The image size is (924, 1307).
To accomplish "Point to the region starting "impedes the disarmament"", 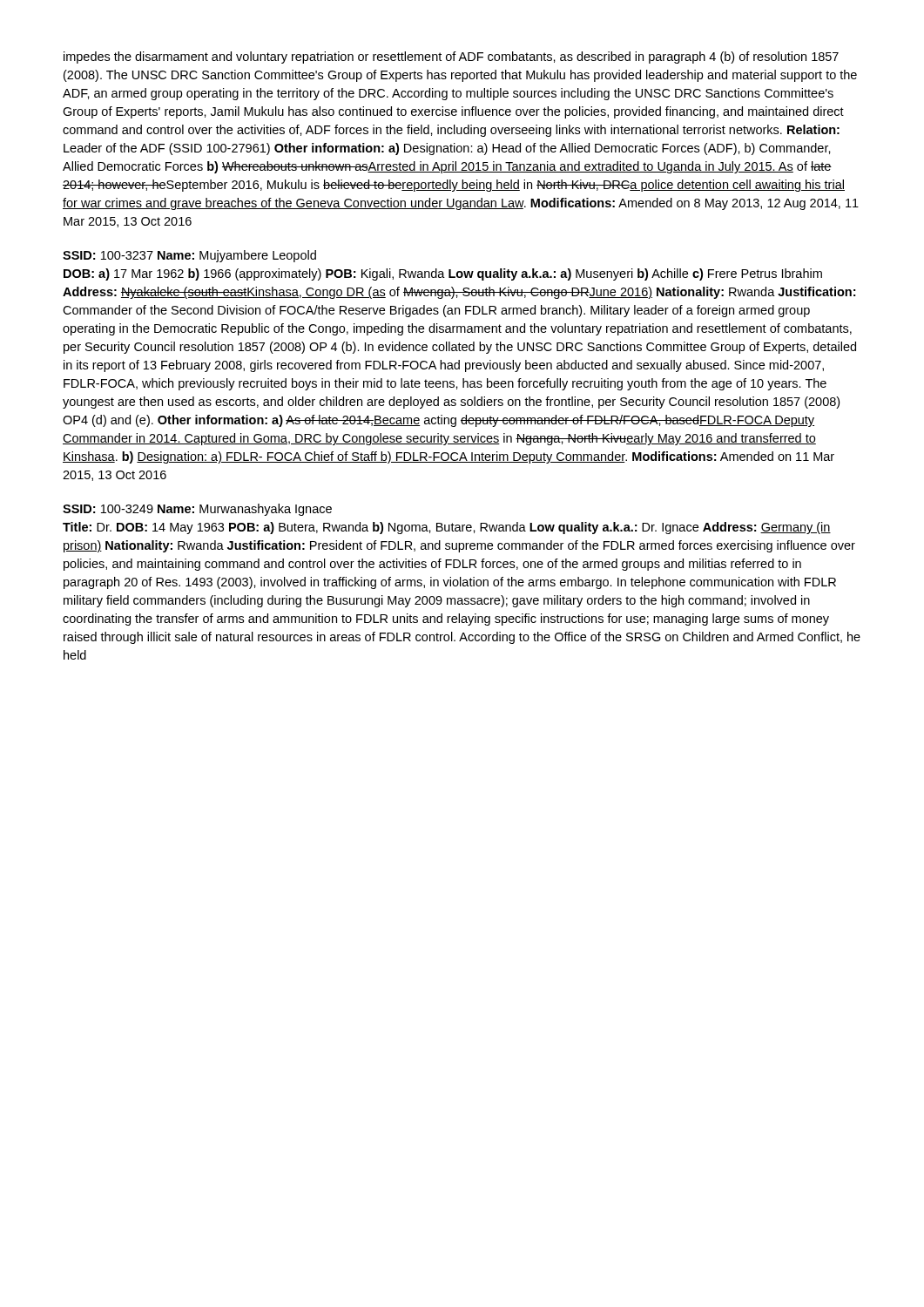I will pyautogui.click(x=461, y=139).
